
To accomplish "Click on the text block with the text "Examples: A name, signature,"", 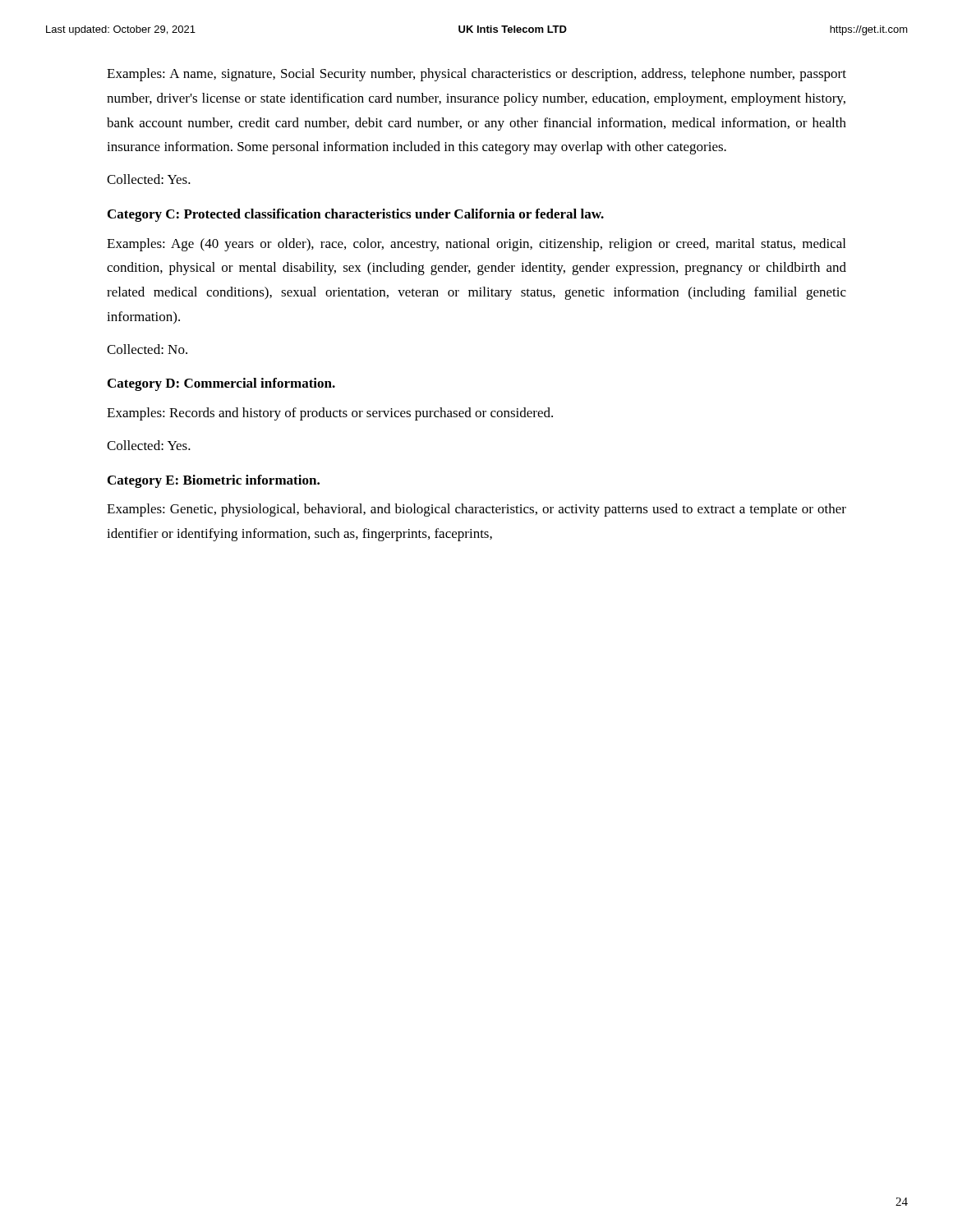I will tap(476, 110).
